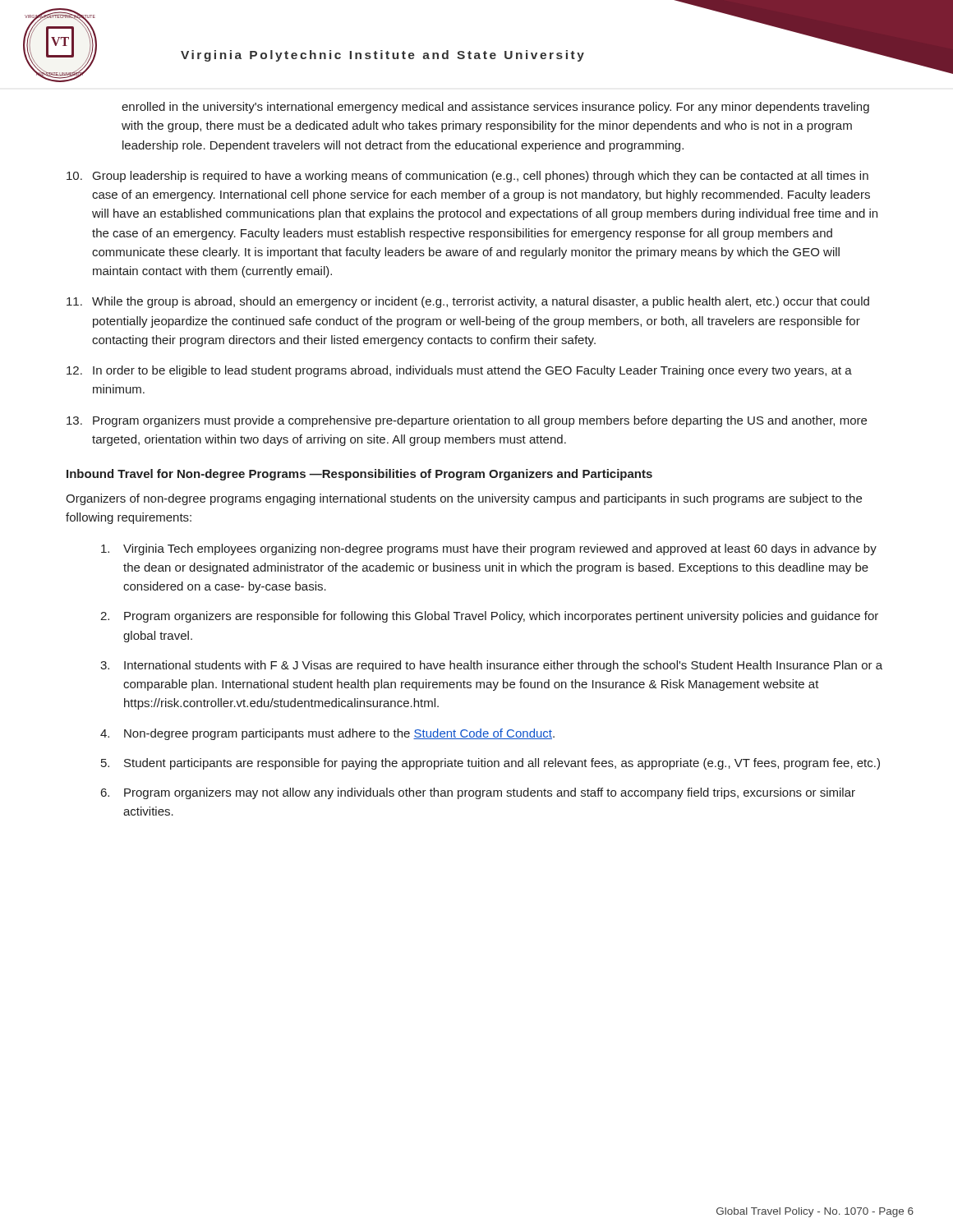Where is the passage that starts "2. Program organizers are"?
953x1232 pixels.
tap(494, 625)
